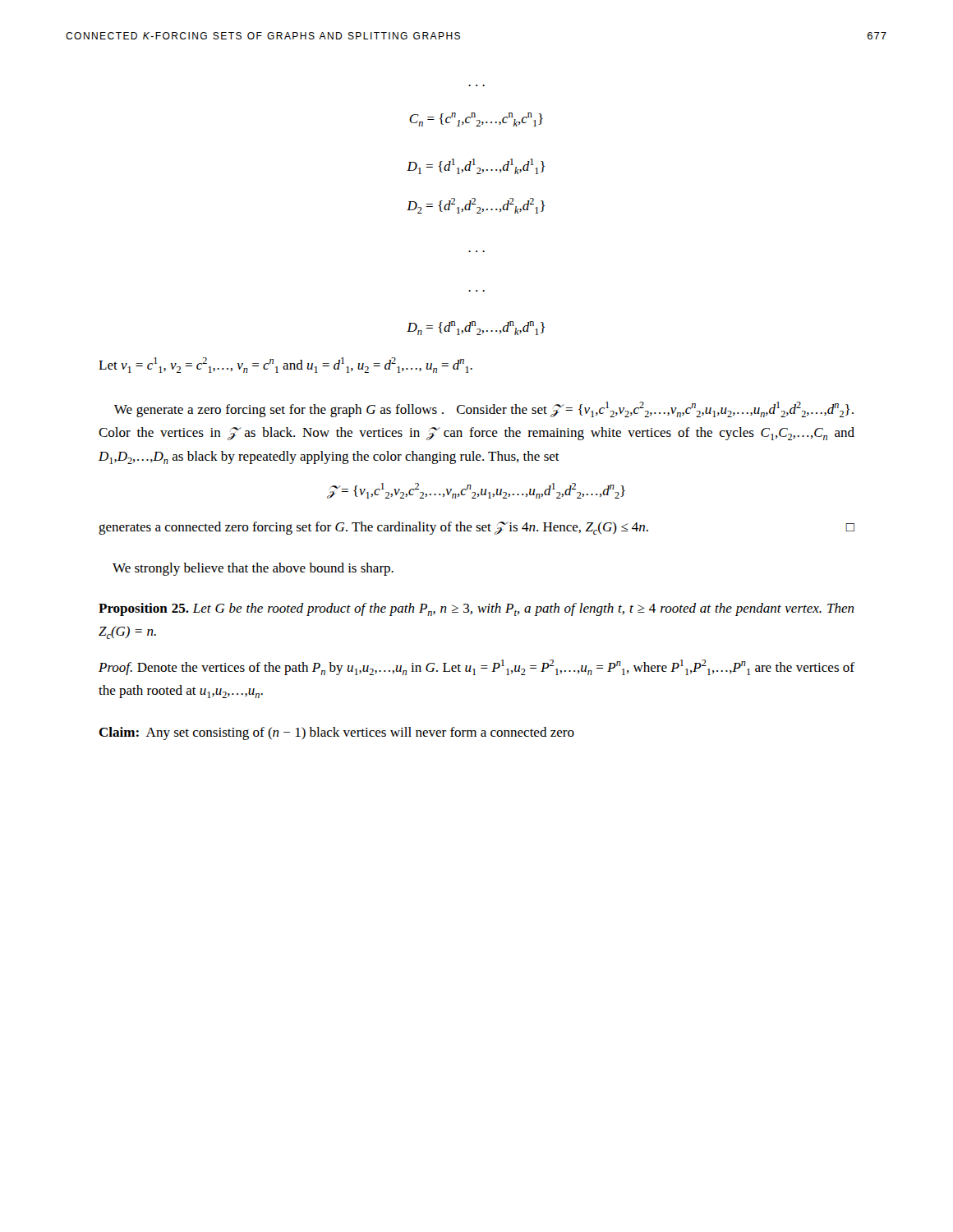Locate the region starting "Cn = {cn1,cn2,…,cnk,cn1}"
The width and height of the screenshot is (953, 1232).
tap(476, 119)
